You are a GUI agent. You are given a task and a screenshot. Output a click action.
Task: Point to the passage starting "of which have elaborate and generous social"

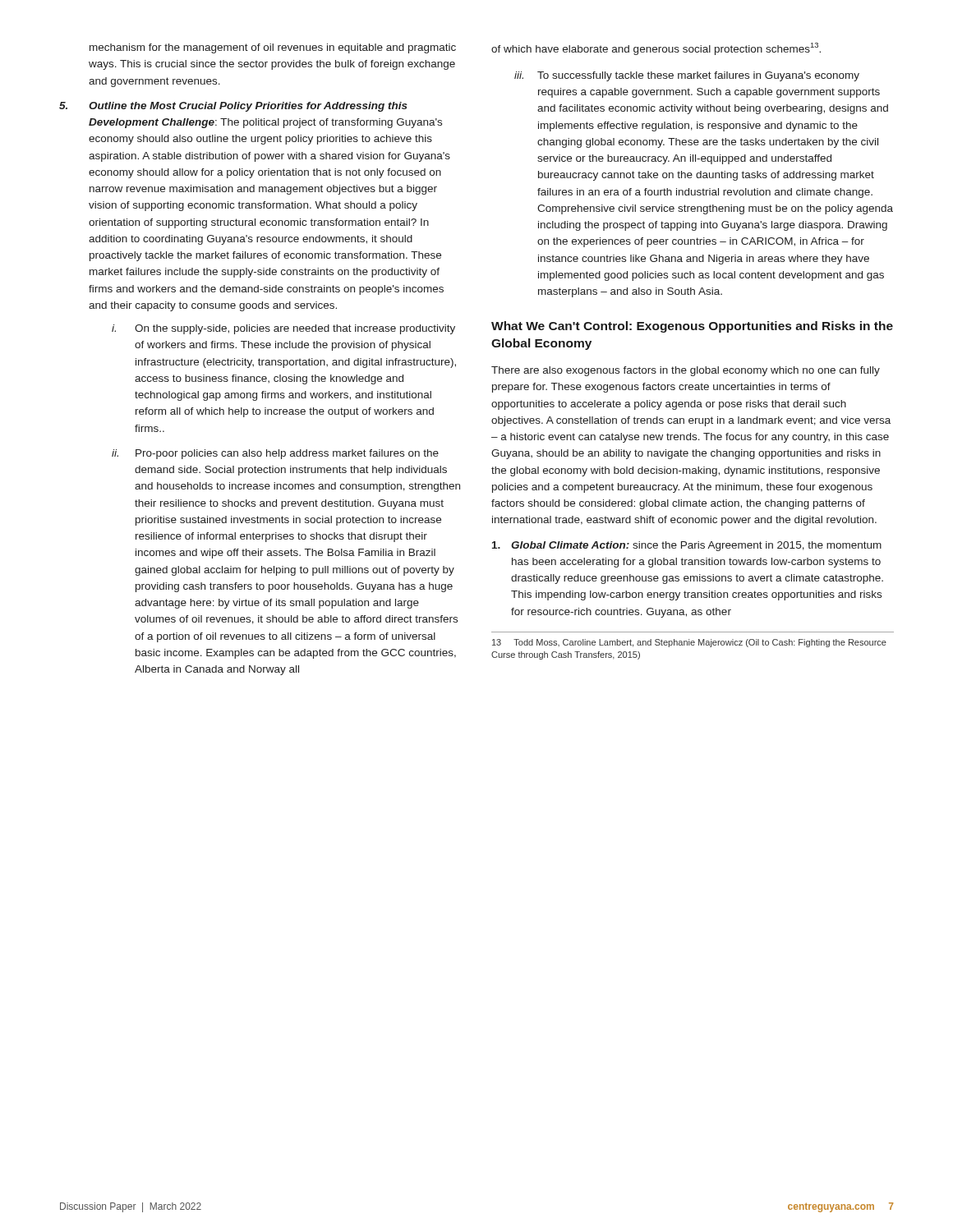tap(657, 47)
